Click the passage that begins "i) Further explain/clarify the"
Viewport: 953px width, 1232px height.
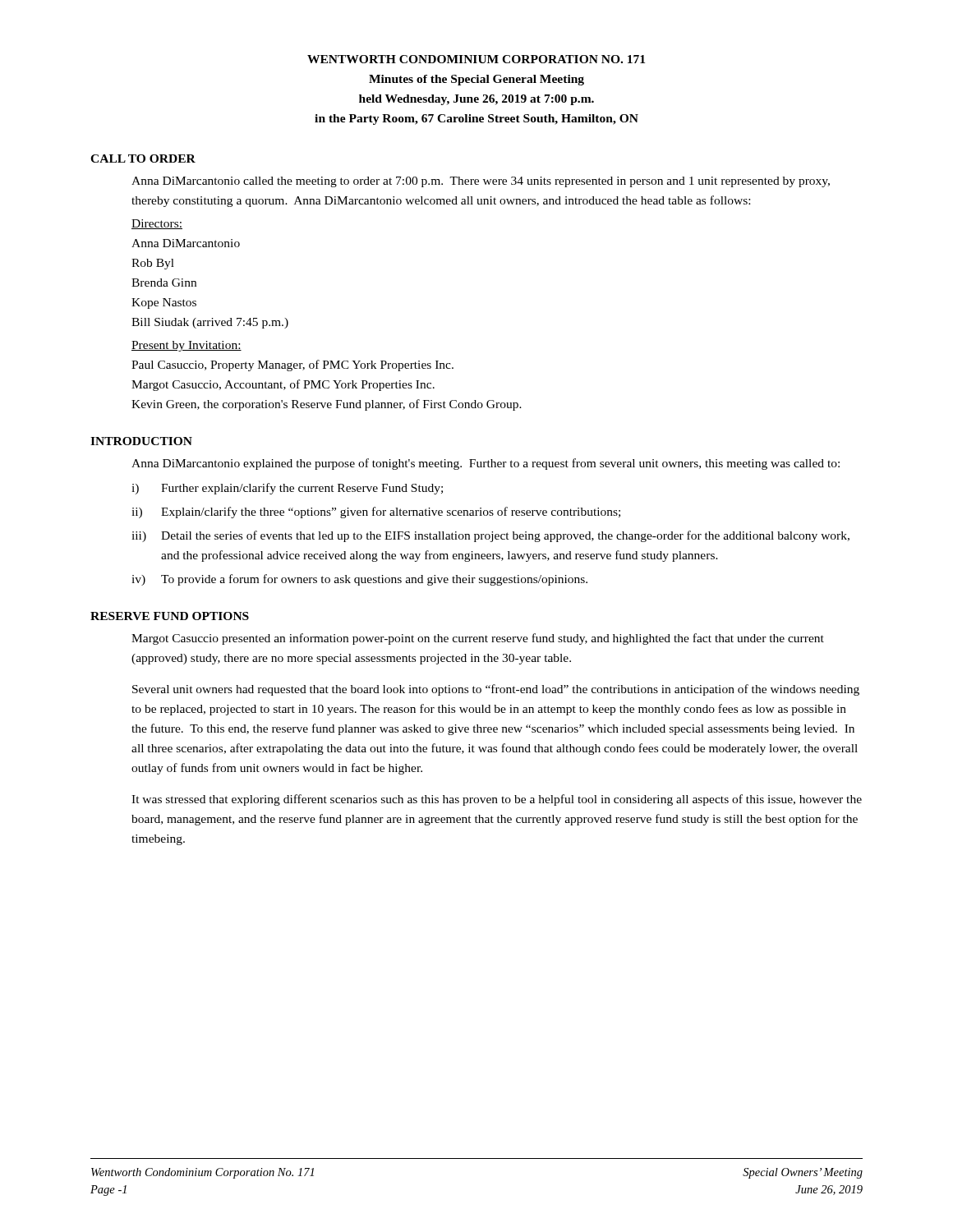288,488
